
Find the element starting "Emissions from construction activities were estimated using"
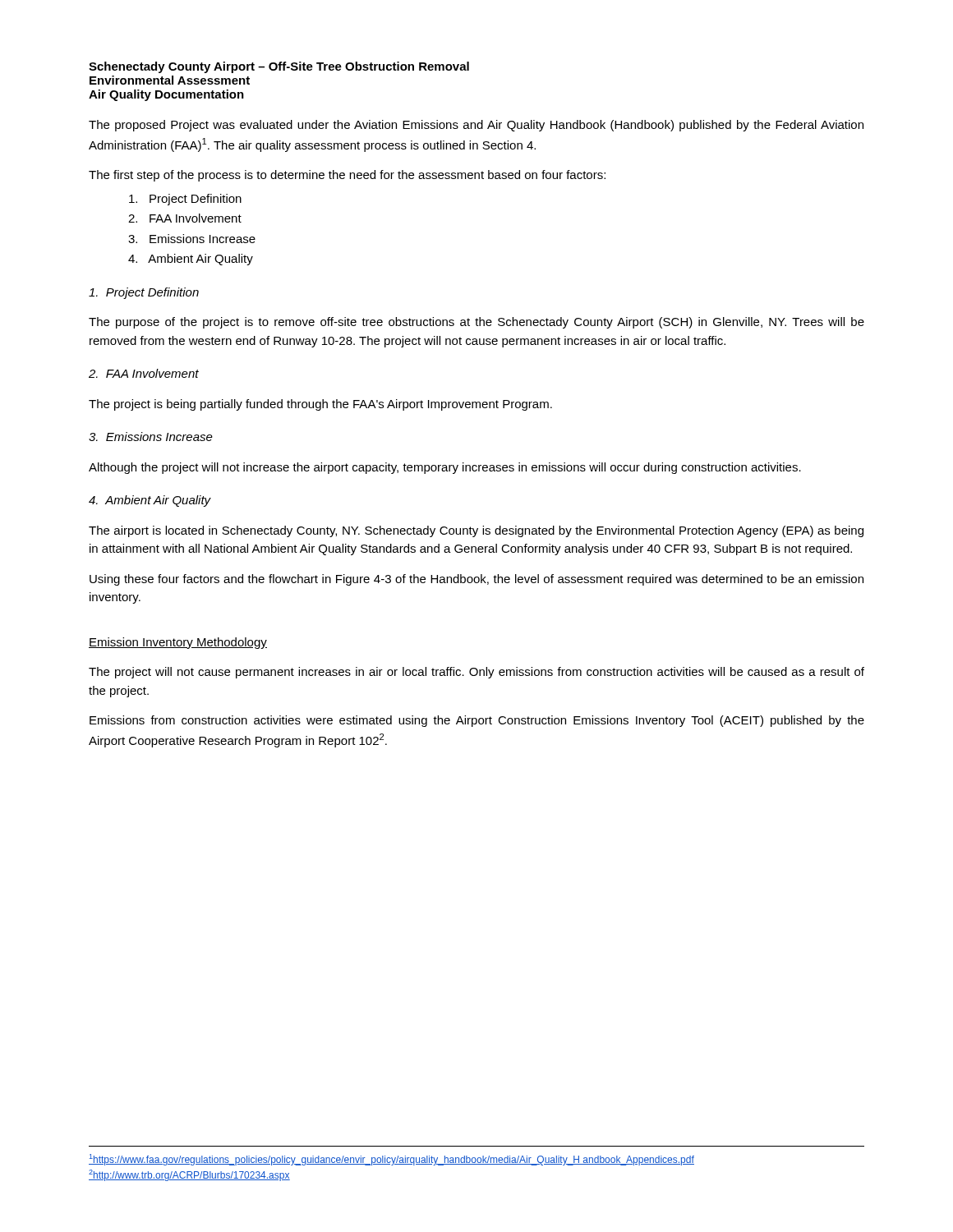point(476,730)
